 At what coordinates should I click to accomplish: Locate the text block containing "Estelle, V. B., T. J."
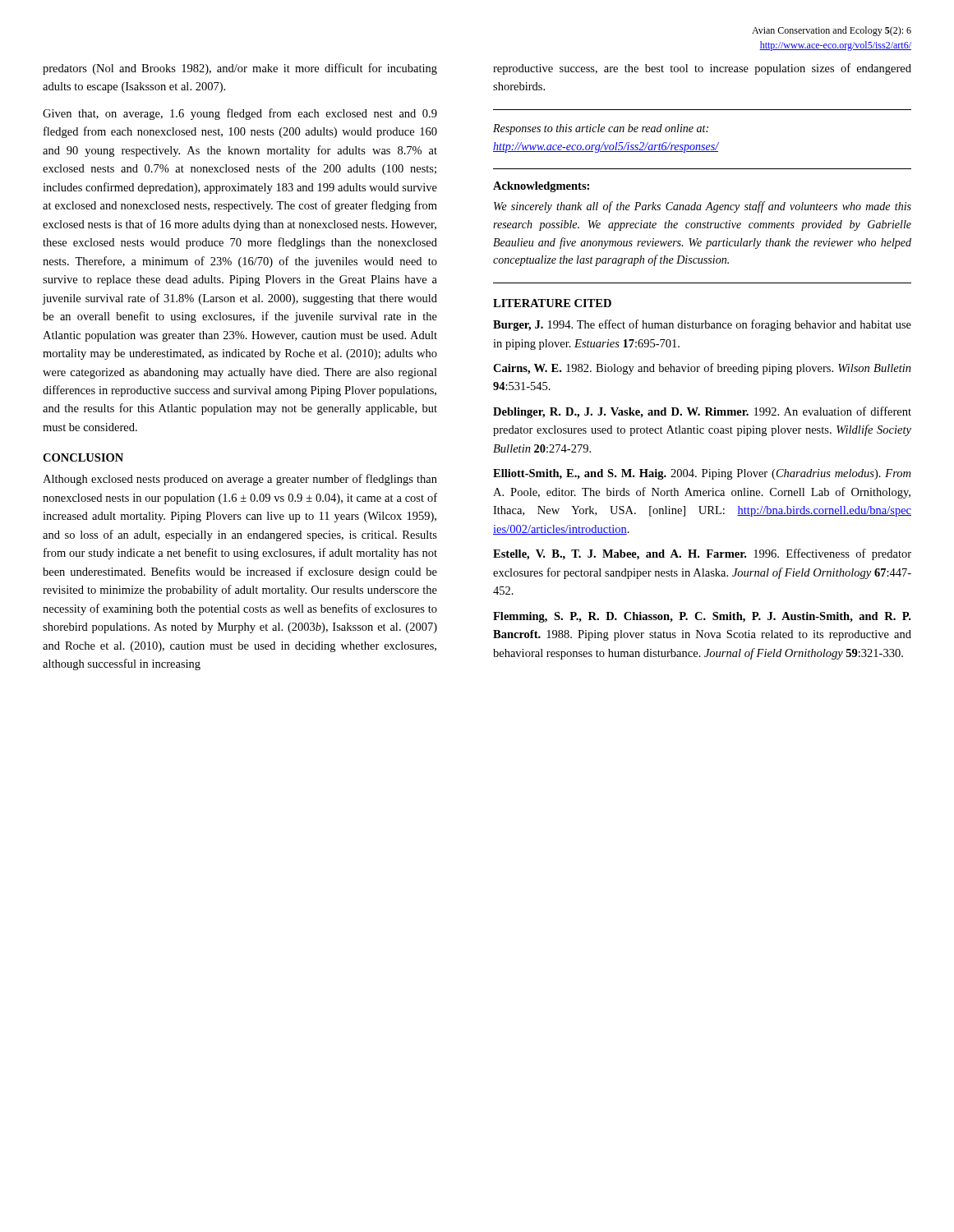[x=702, y=572]
